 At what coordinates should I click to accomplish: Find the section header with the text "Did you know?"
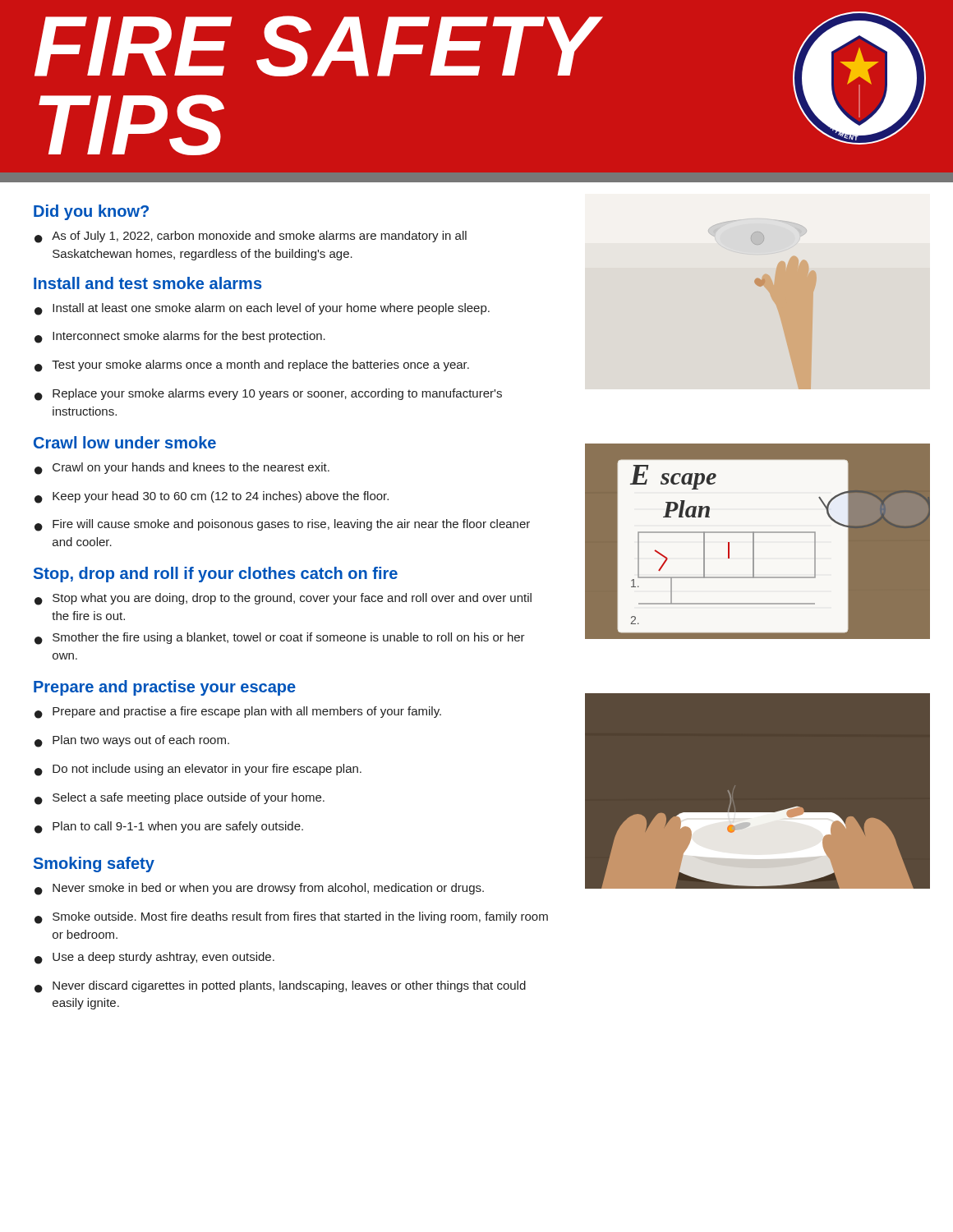(x=91, y=211)
